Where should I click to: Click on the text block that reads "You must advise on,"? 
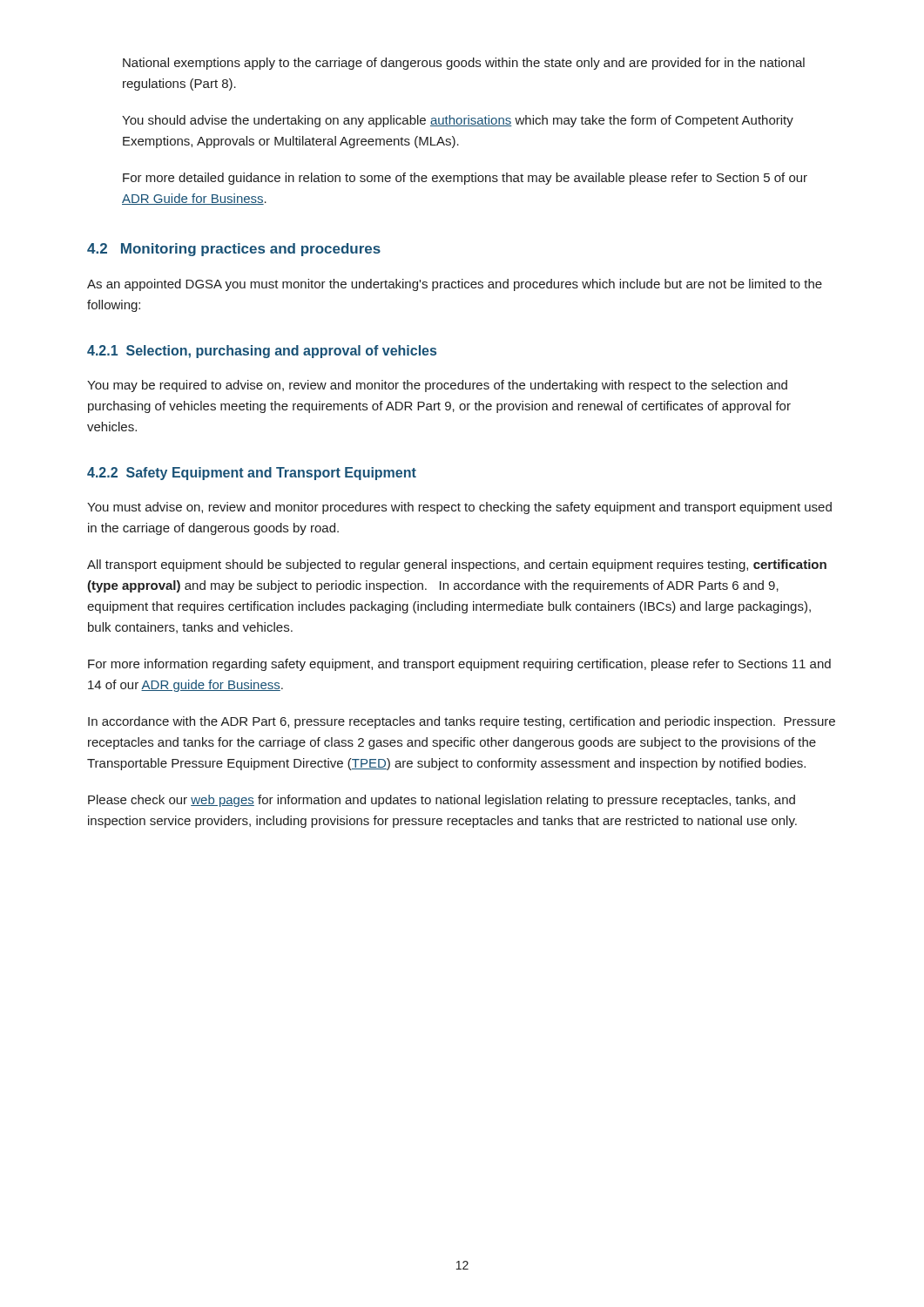coord(460,517)
